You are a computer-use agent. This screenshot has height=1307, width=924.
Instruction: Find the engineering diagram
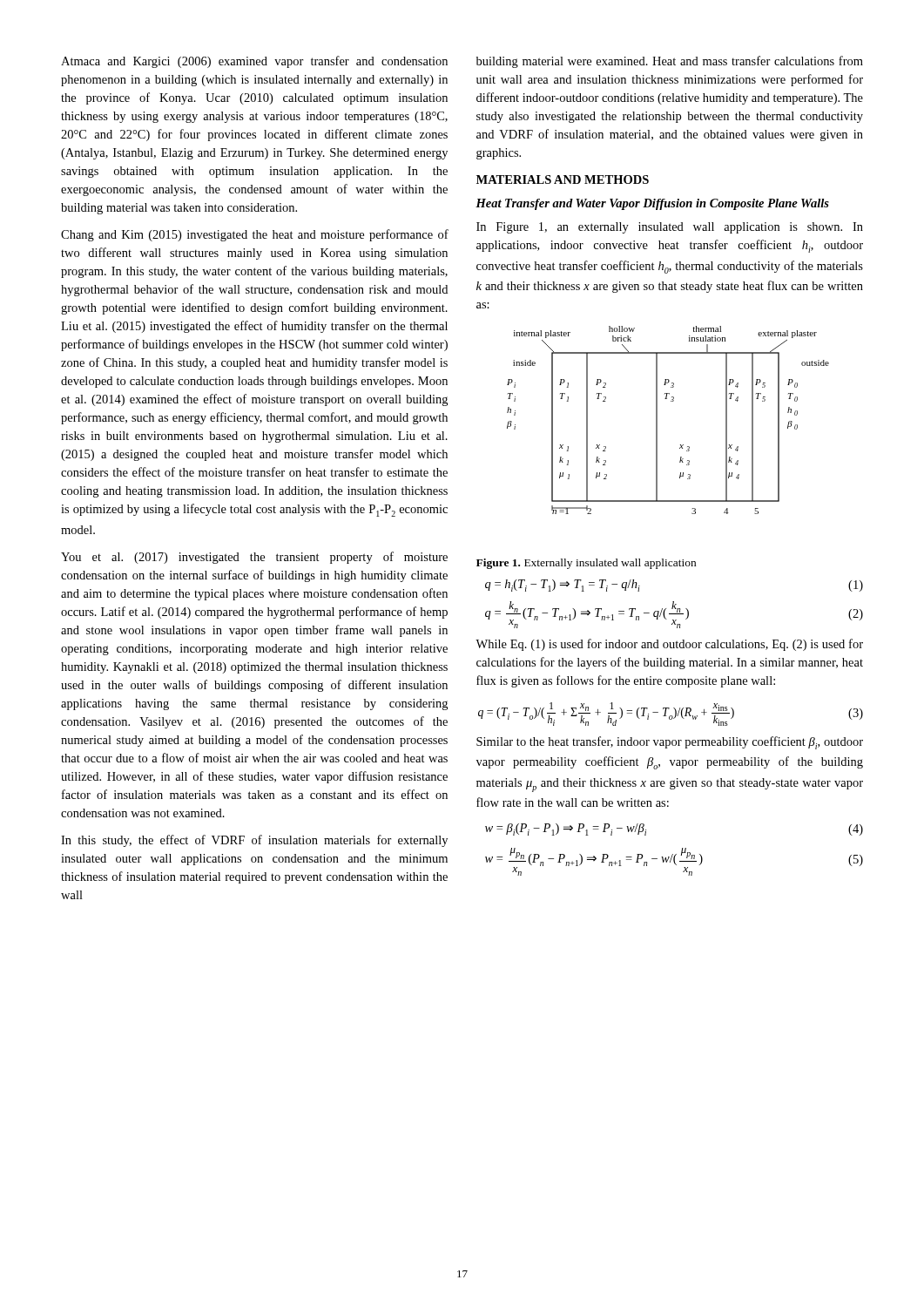669,437
